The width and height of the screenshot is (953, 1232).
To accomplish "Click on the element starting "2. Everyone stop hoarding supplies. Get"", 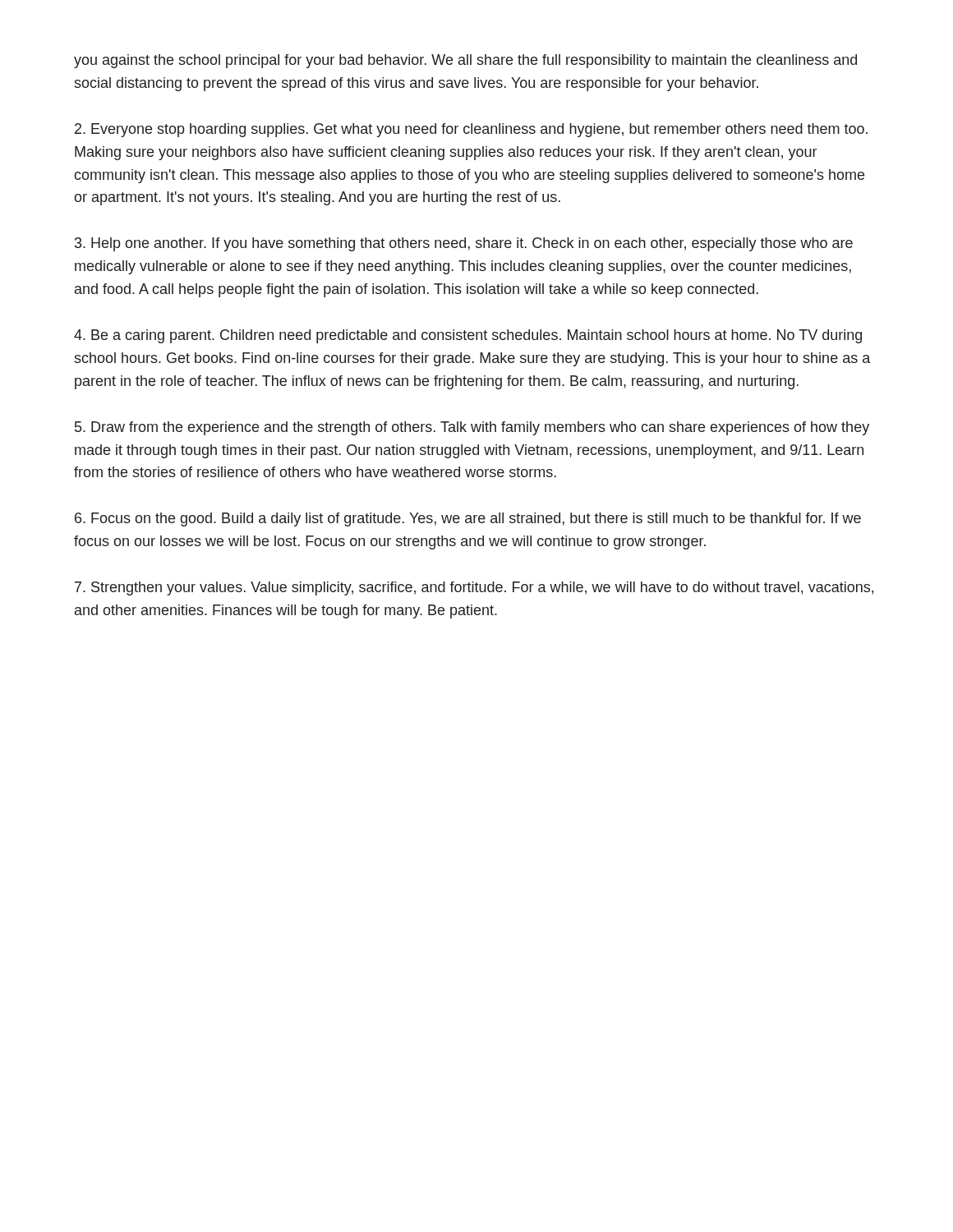I will [x=471, y=163].
